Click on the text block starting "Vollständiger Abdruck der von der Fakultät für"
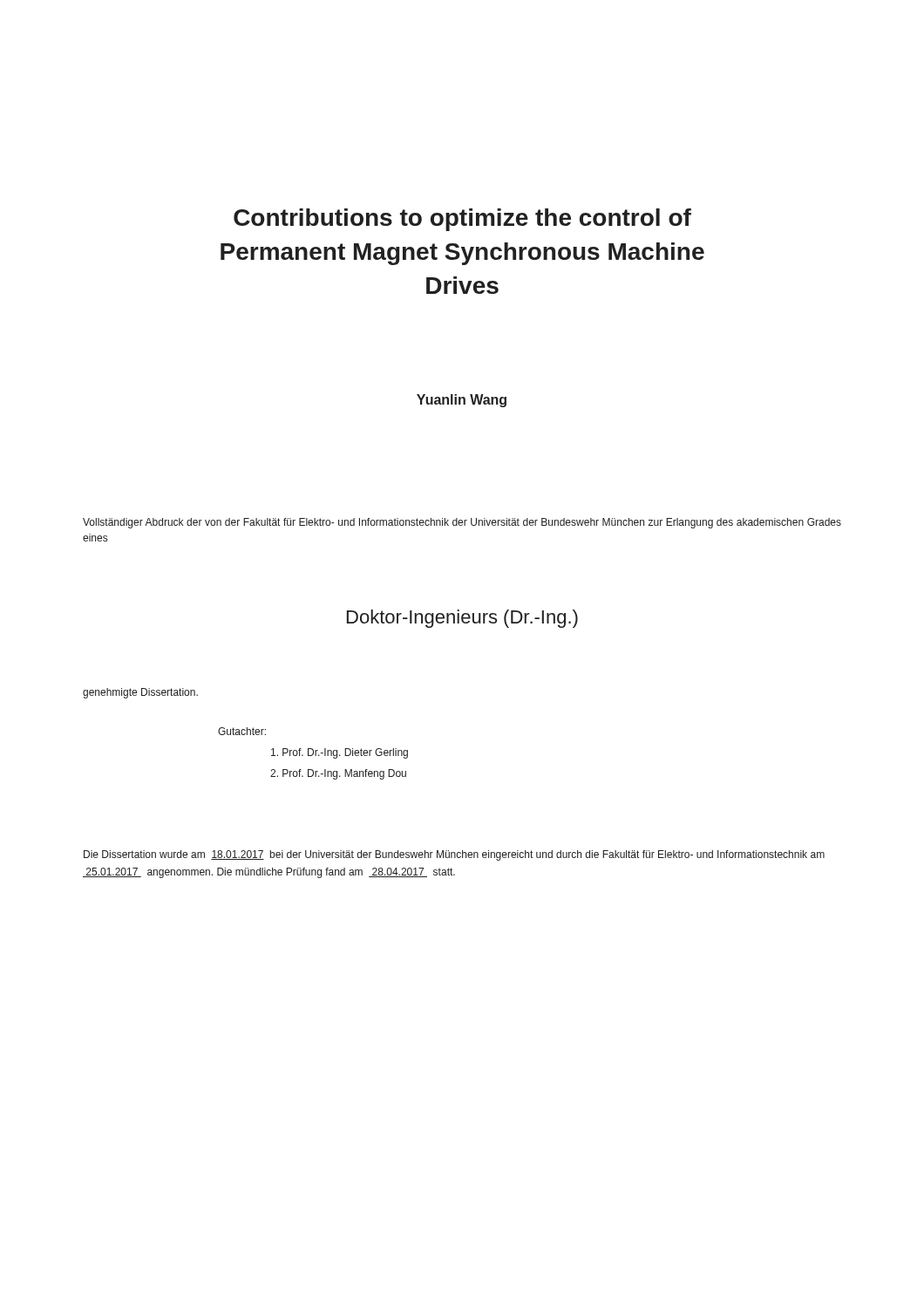Screen dimensions: 1308x924 462,530
